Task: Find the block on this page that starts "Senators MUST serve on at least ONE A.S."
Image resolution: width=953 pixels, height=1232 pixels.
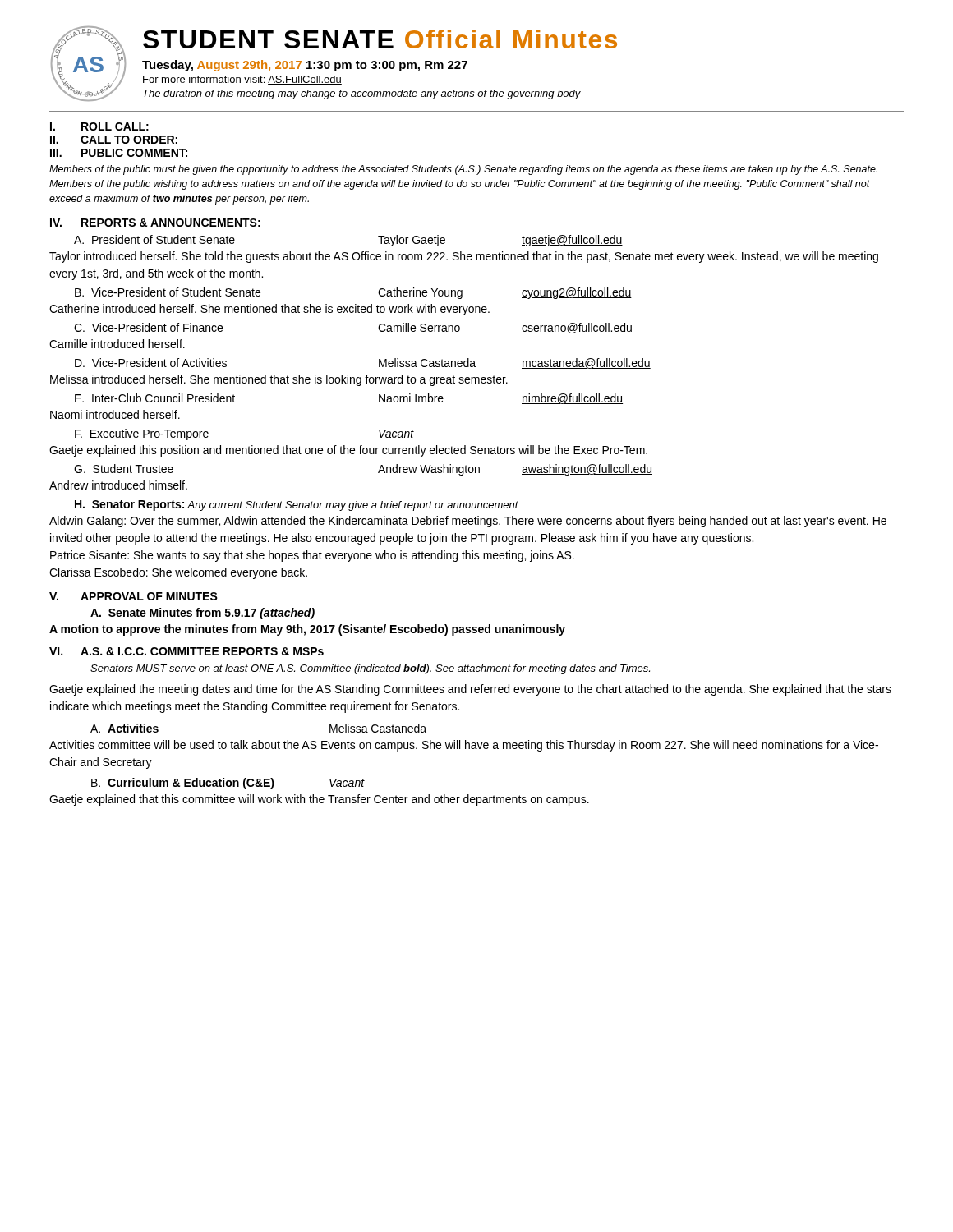Action: 371,668
